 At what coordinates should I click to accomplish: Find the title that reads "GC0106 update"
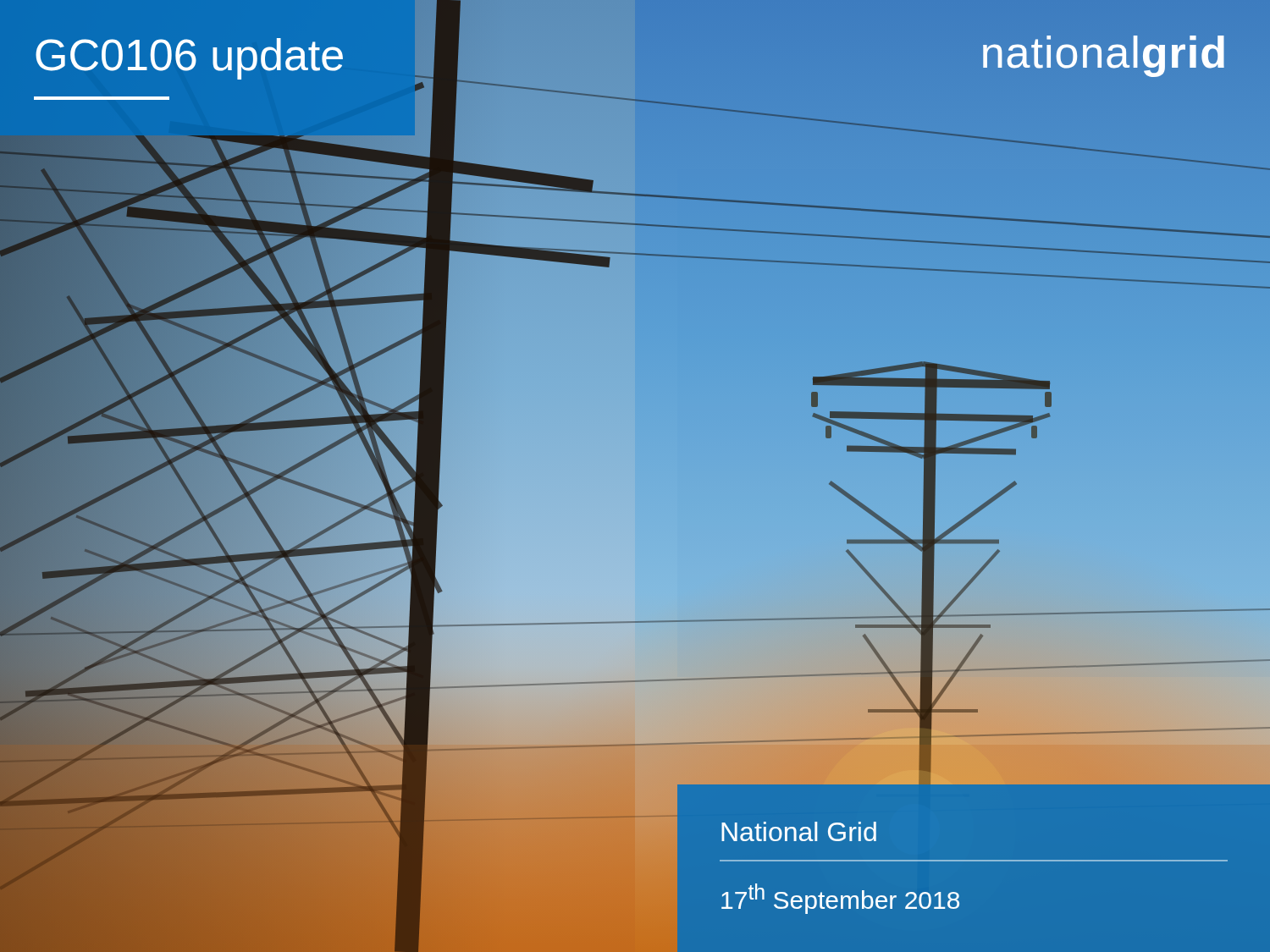tap(207, 65)
